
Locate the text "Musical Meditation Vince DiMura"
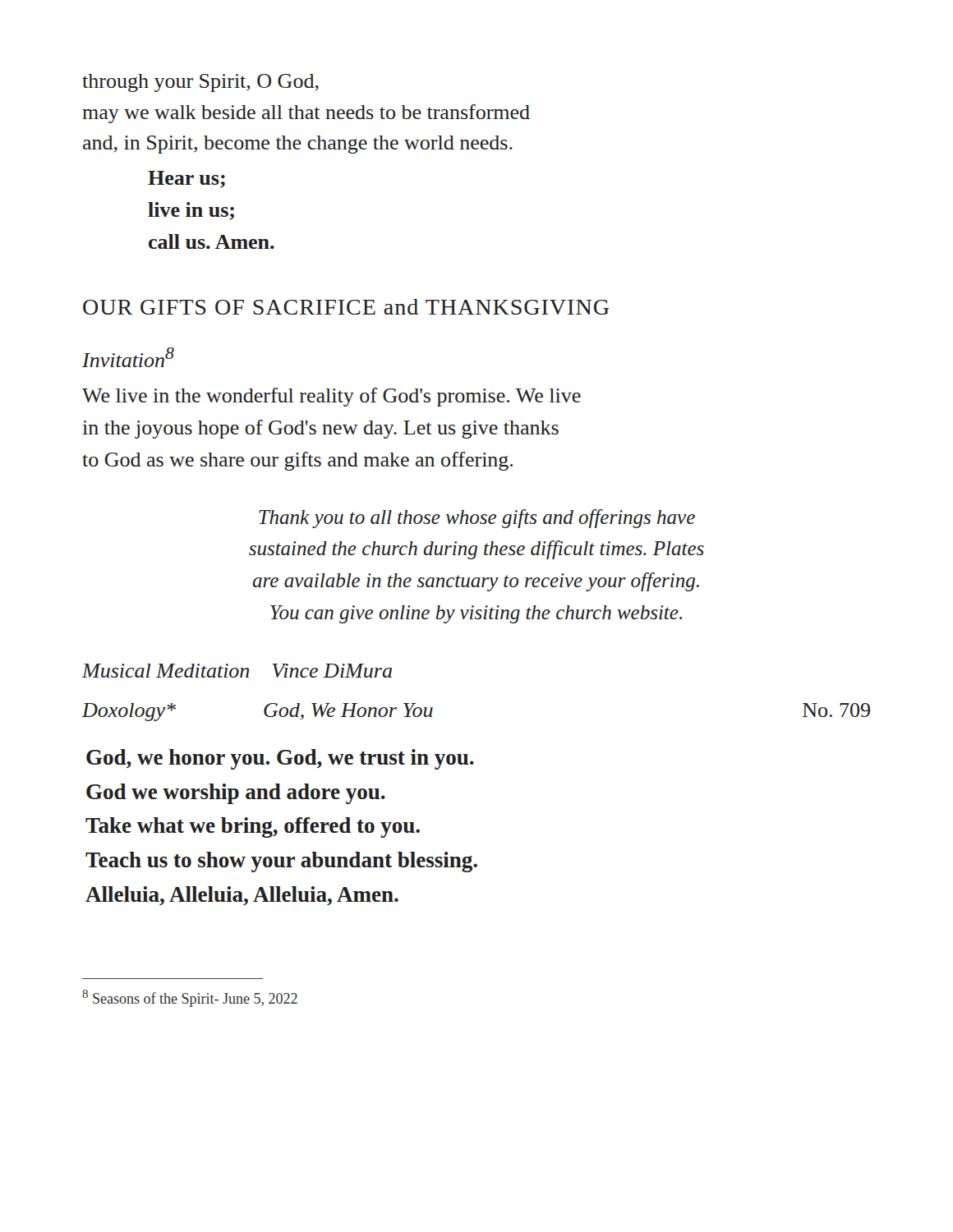click(237, 670)
